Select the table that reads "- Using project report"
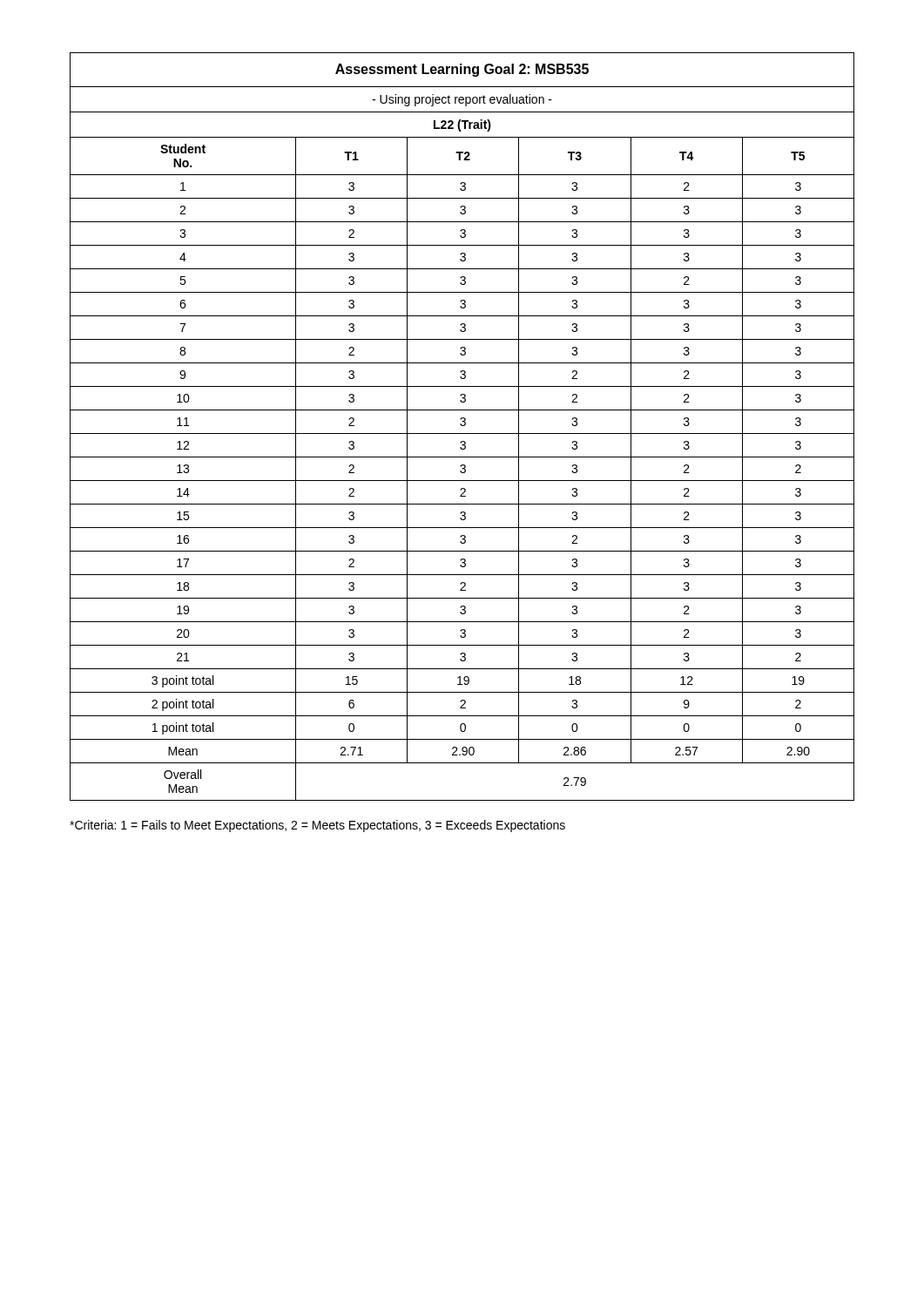 point(462,427)
